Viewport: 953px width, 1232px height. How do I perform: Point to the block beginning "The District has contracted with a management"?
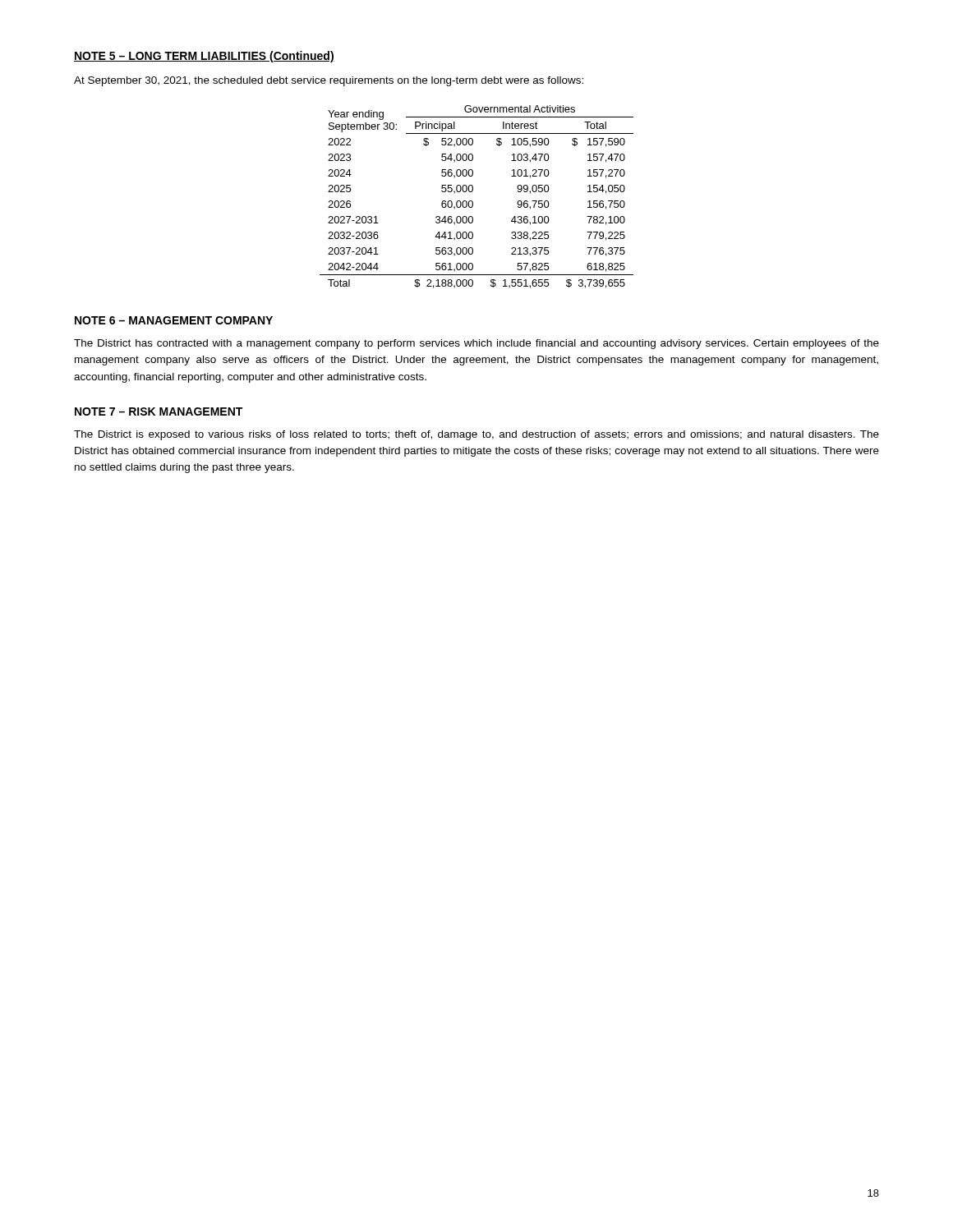[476, 359]
